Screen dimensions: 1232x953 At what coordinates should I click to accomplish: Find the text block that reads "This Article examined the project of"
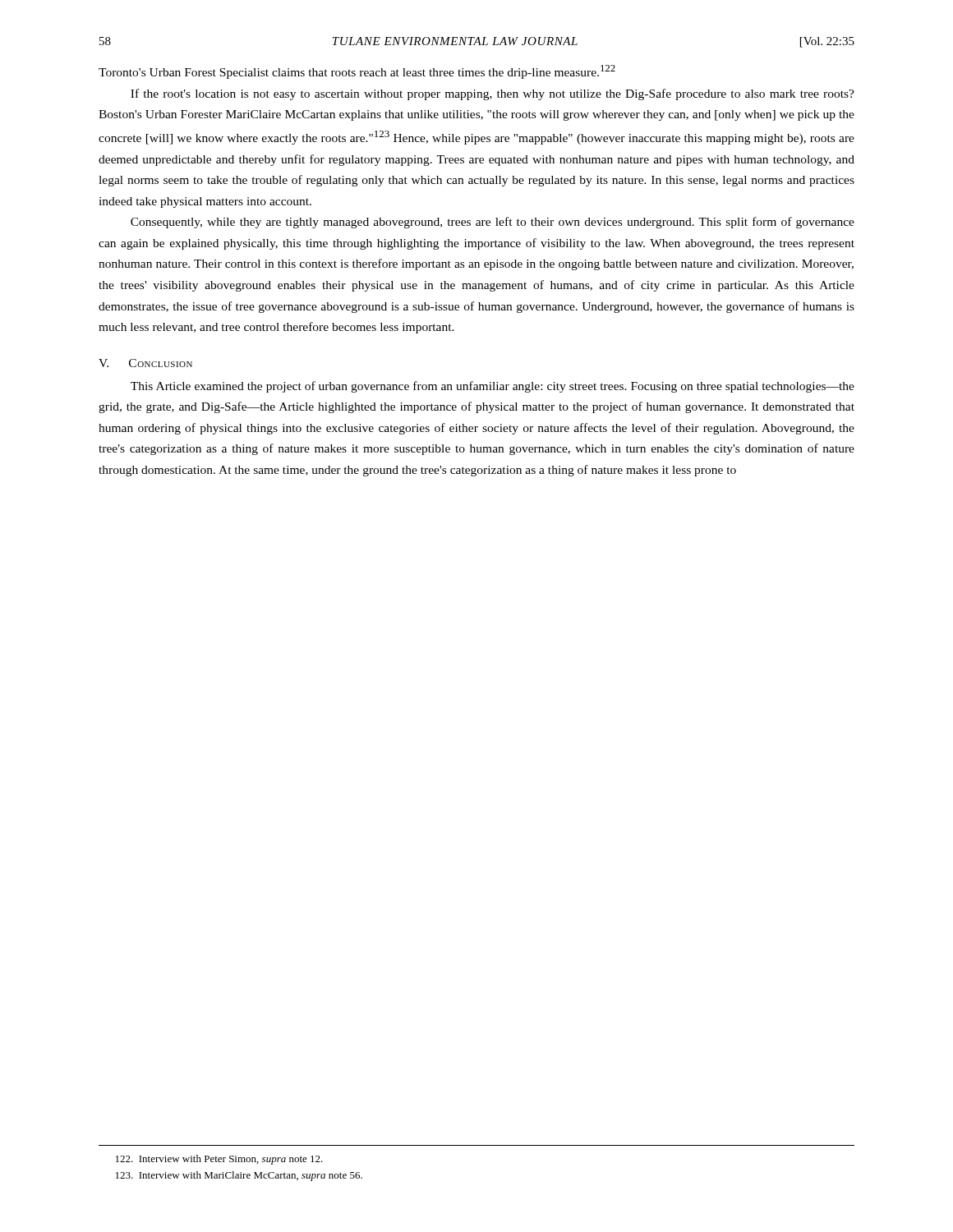coord(476,428)
